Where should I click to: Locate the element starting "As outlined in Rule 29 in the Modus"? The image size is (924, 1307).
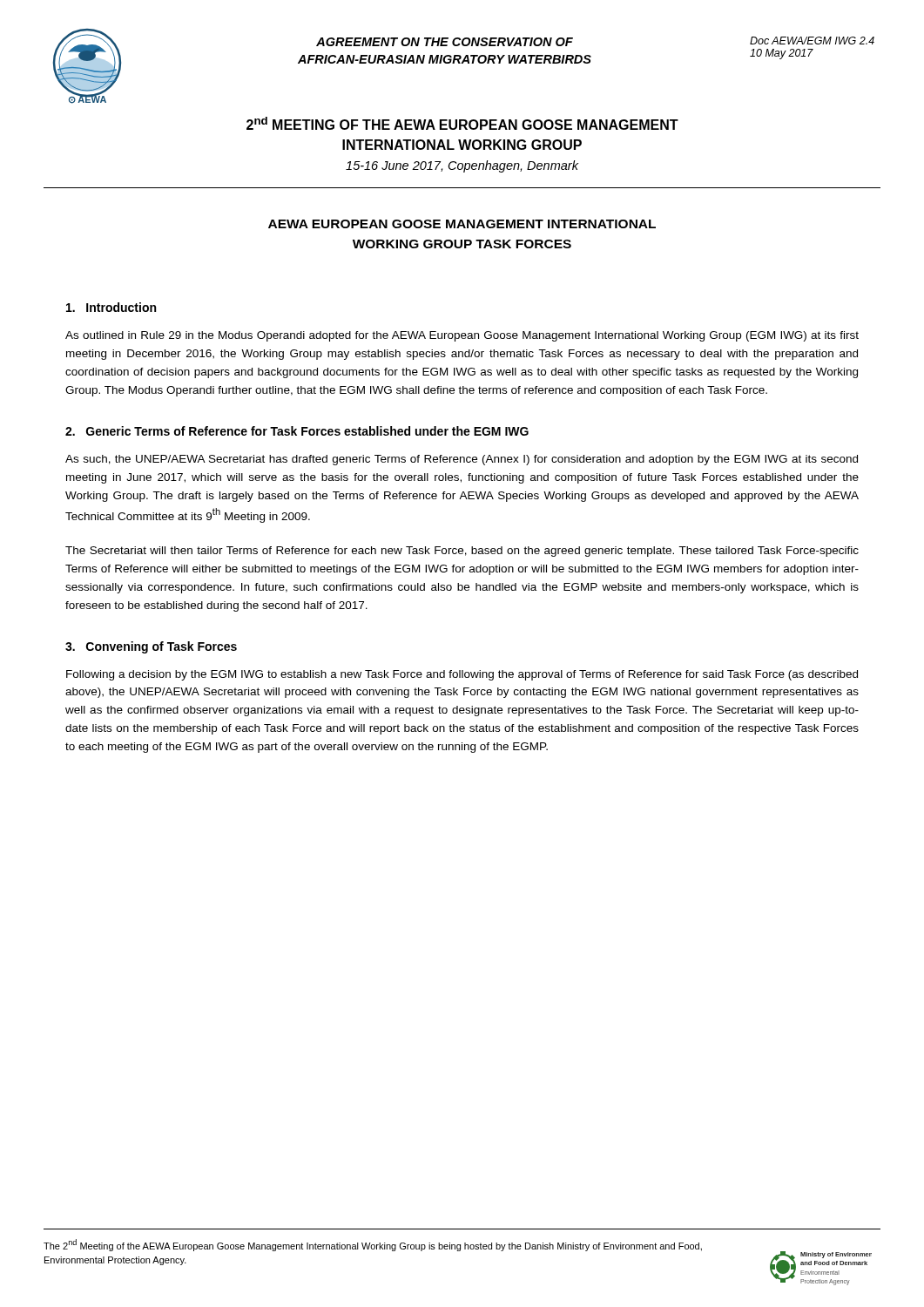point(462,362)
